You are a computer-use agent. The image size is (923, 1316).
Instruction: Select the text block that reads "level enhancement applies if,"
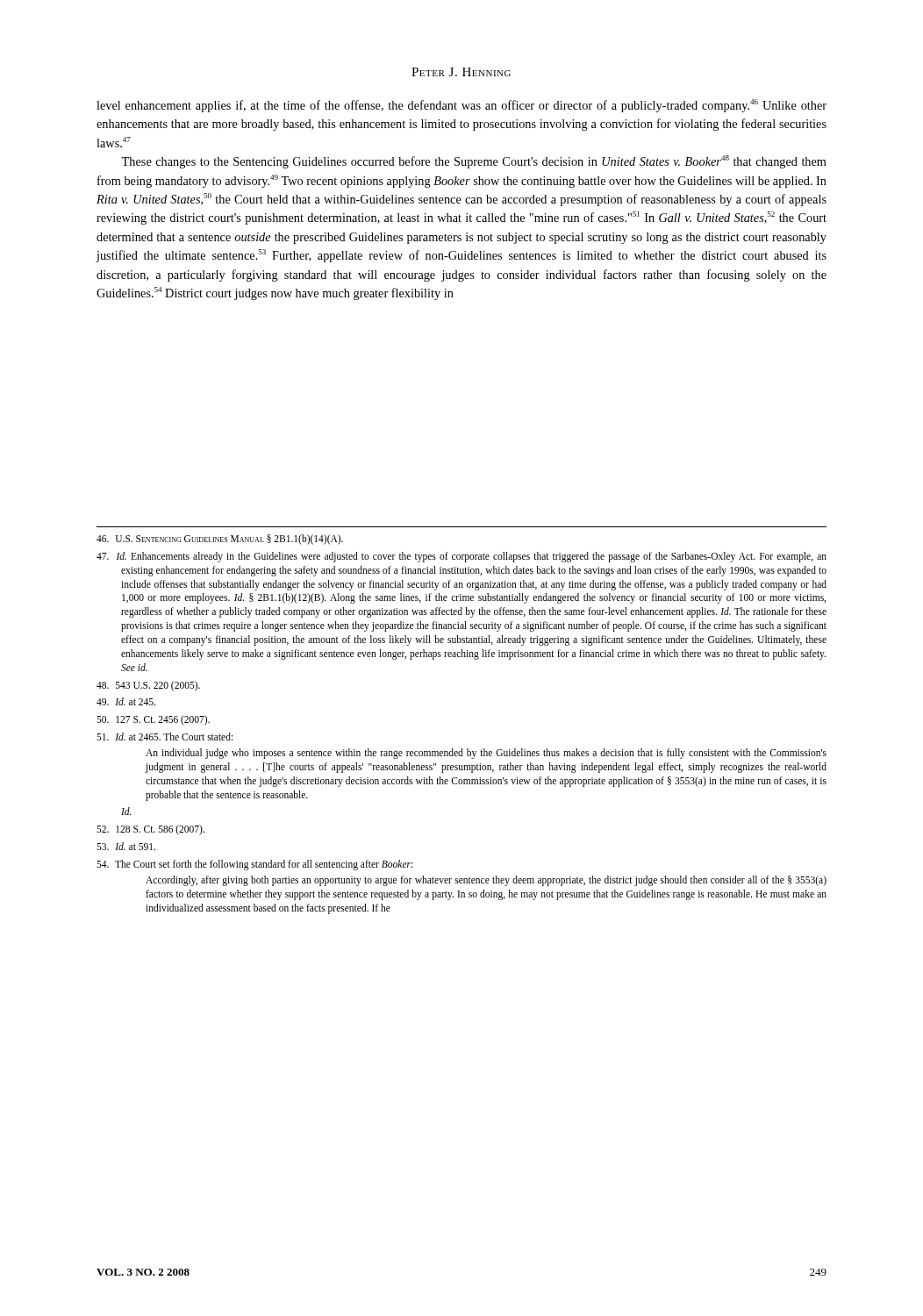(462, 200)
